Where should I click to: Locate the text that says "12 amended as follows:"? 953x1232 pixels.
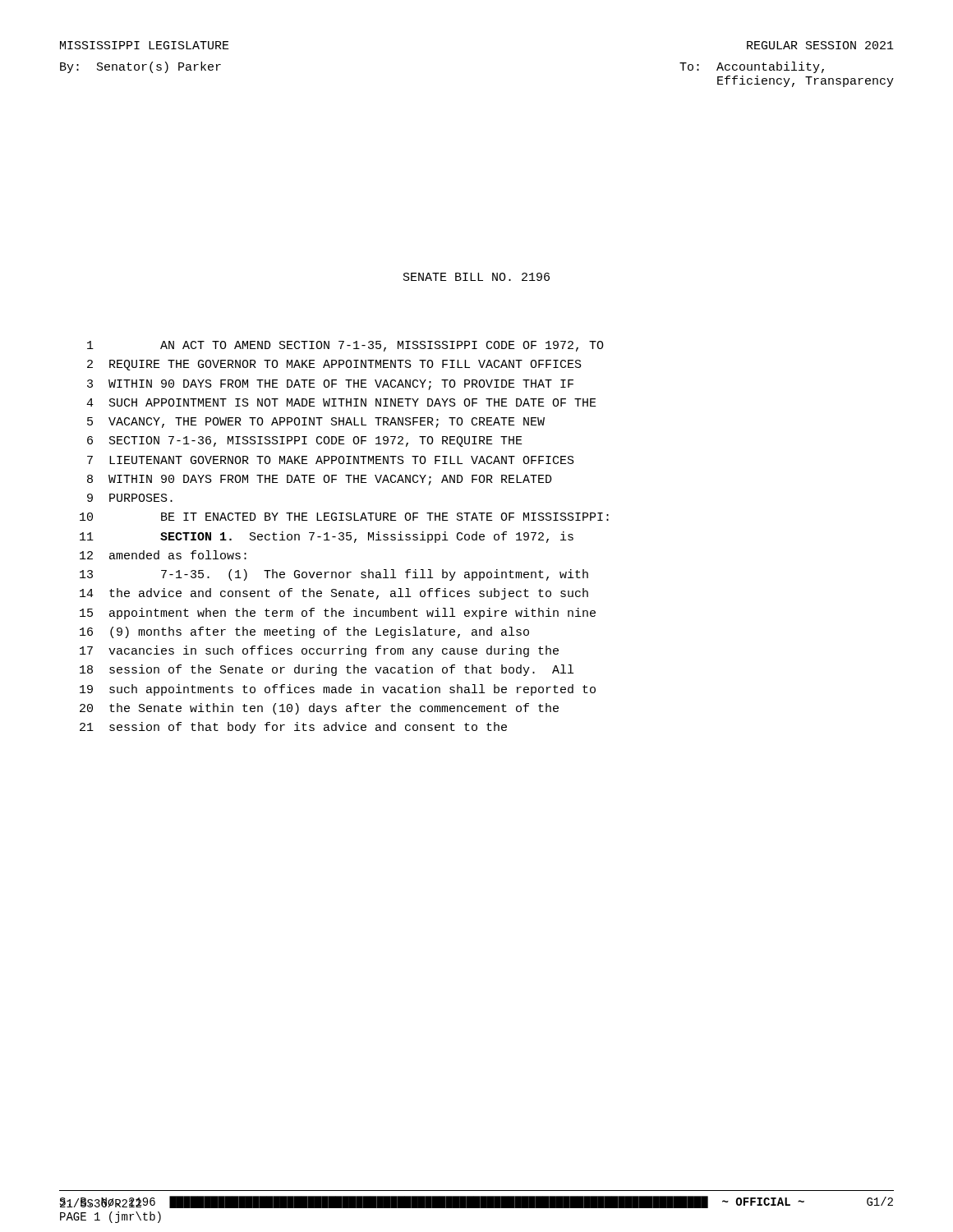[179, 556]
